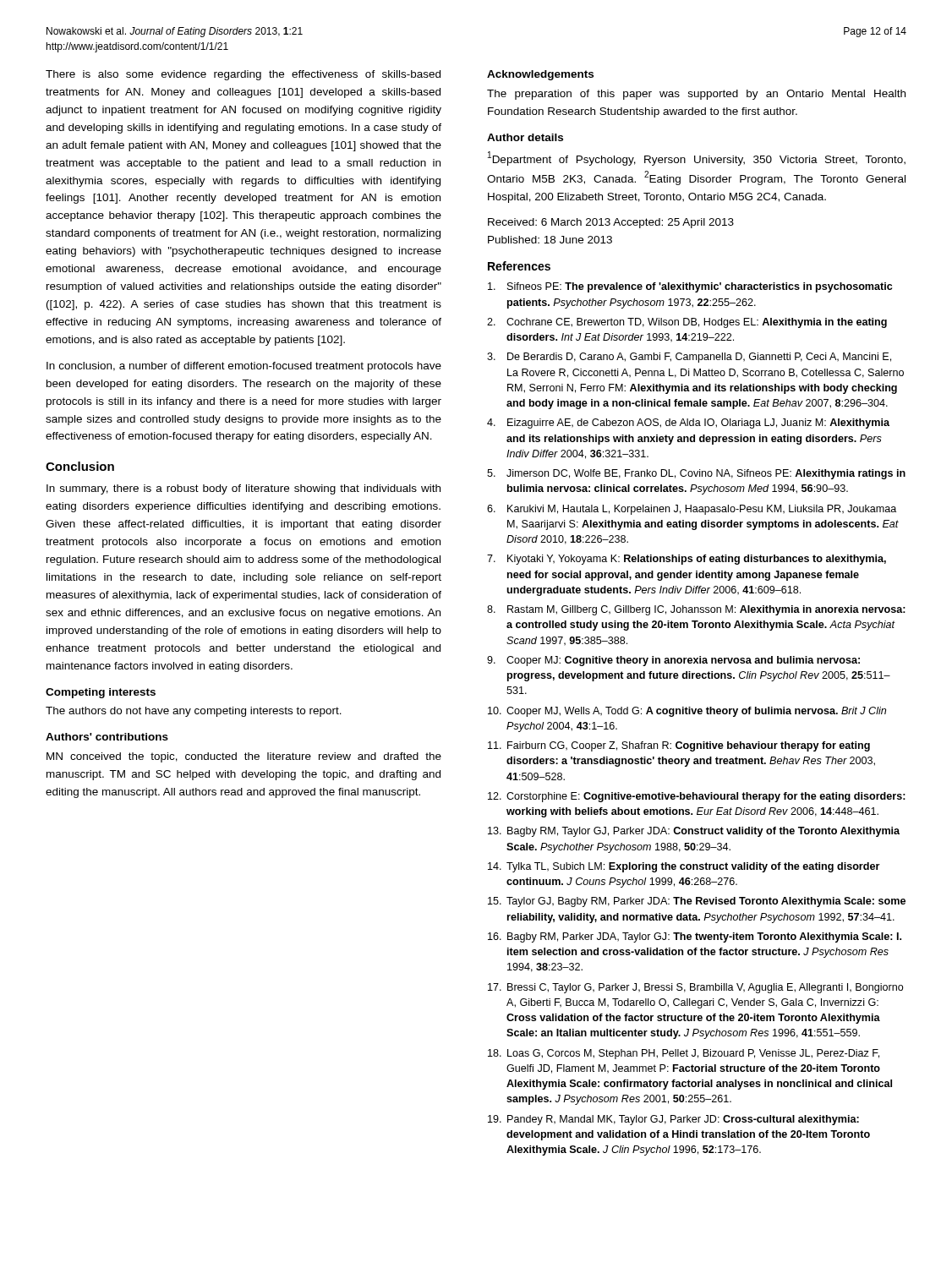Click on the text block starting "Sifneos PE: The"

click(697, 295)
